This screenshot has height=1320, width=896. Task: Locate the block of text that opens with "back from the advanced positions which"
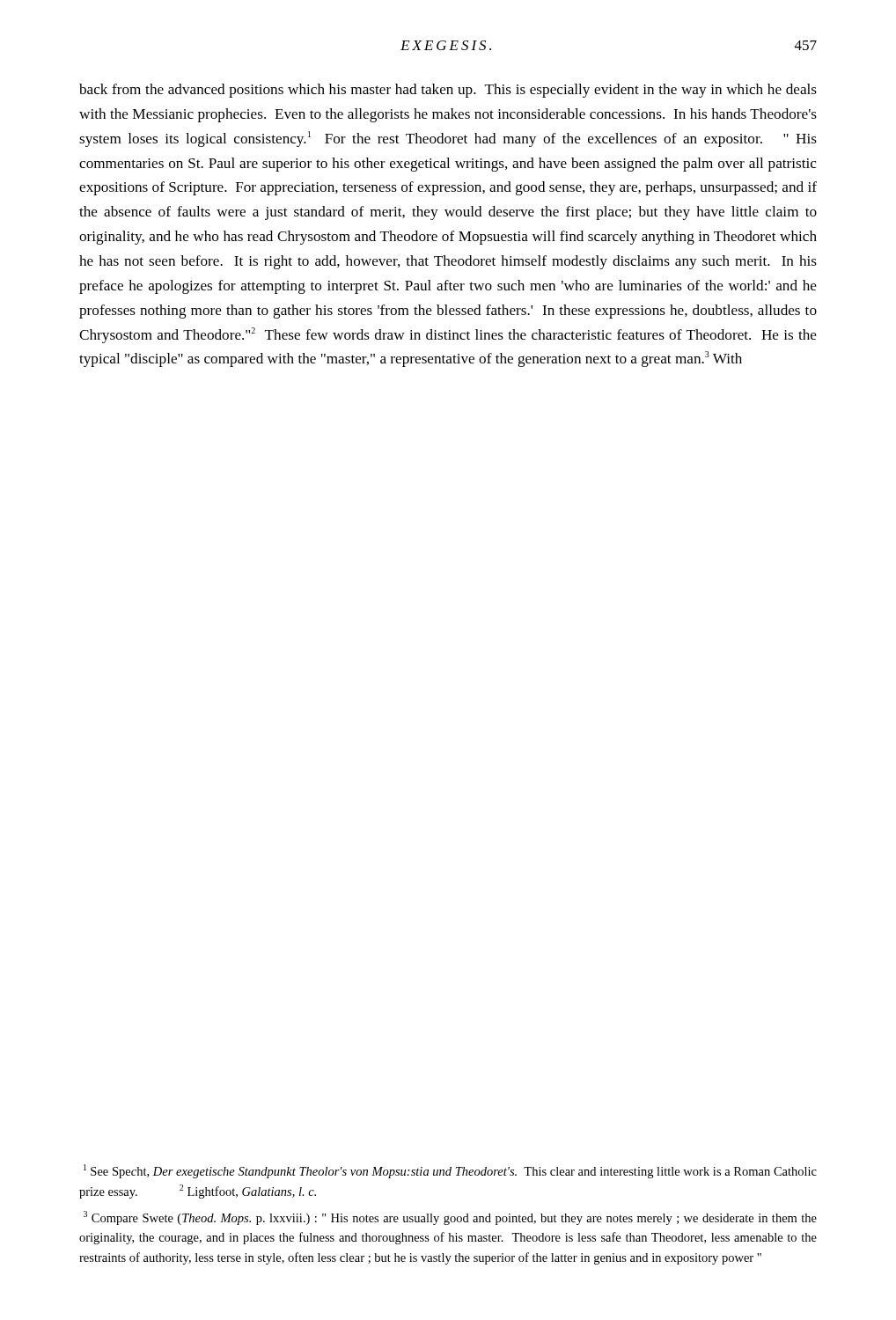click(x=448, y=224)
